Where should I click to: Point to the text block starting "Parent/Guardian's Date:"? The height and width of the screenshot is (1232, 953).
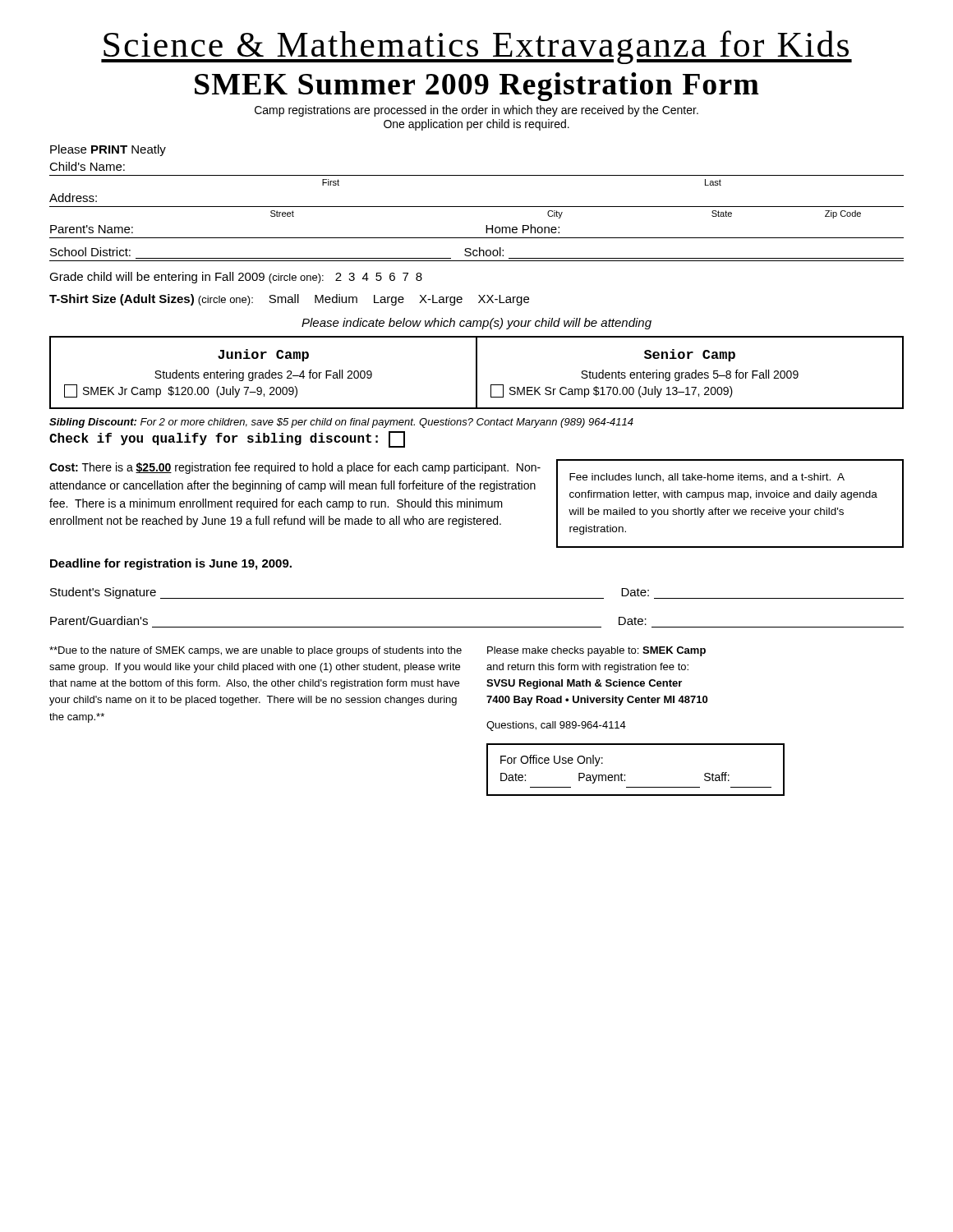tap(476, 620)
